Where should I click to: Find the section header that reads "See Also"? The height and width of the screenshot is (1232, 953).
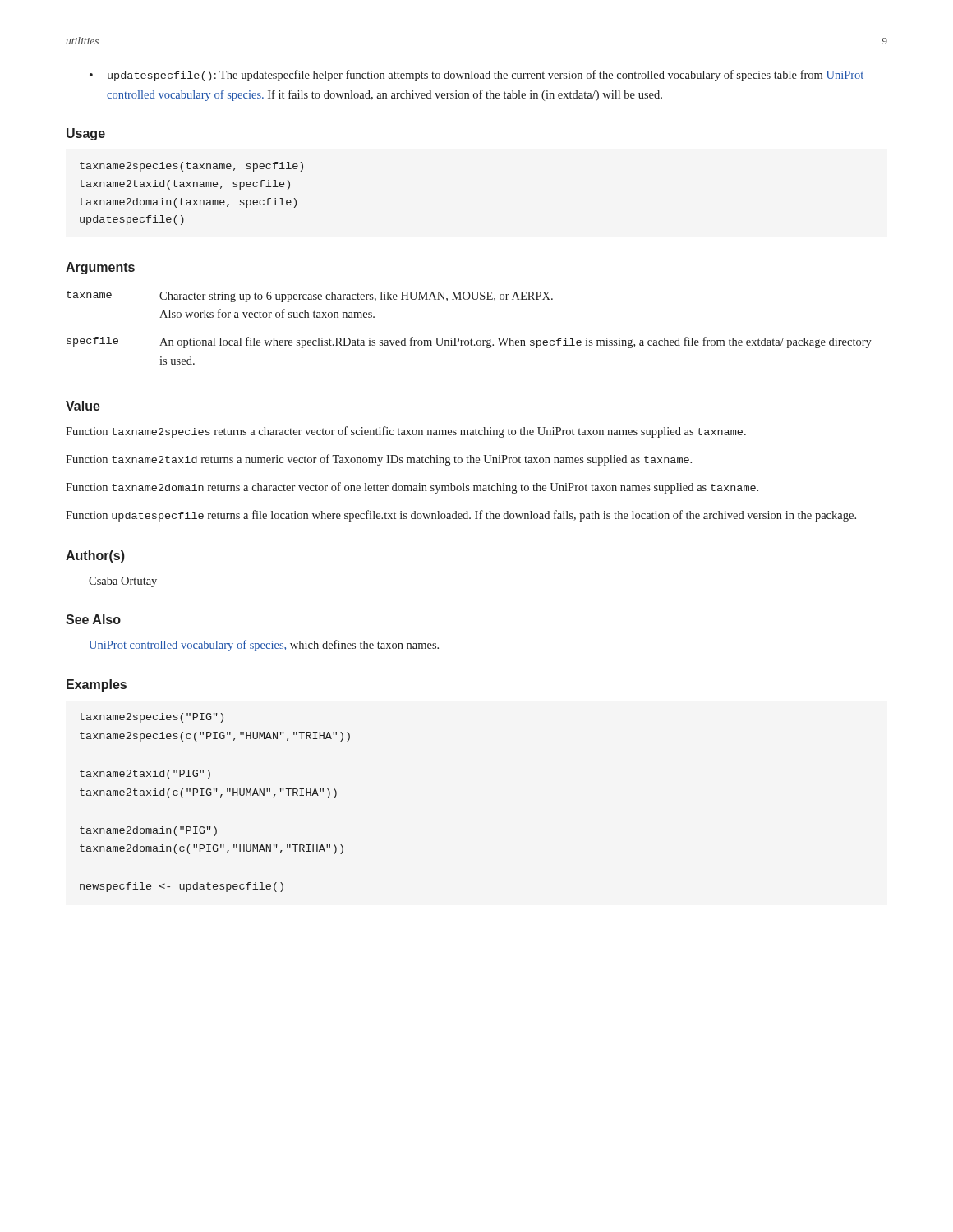pos(93,620)
